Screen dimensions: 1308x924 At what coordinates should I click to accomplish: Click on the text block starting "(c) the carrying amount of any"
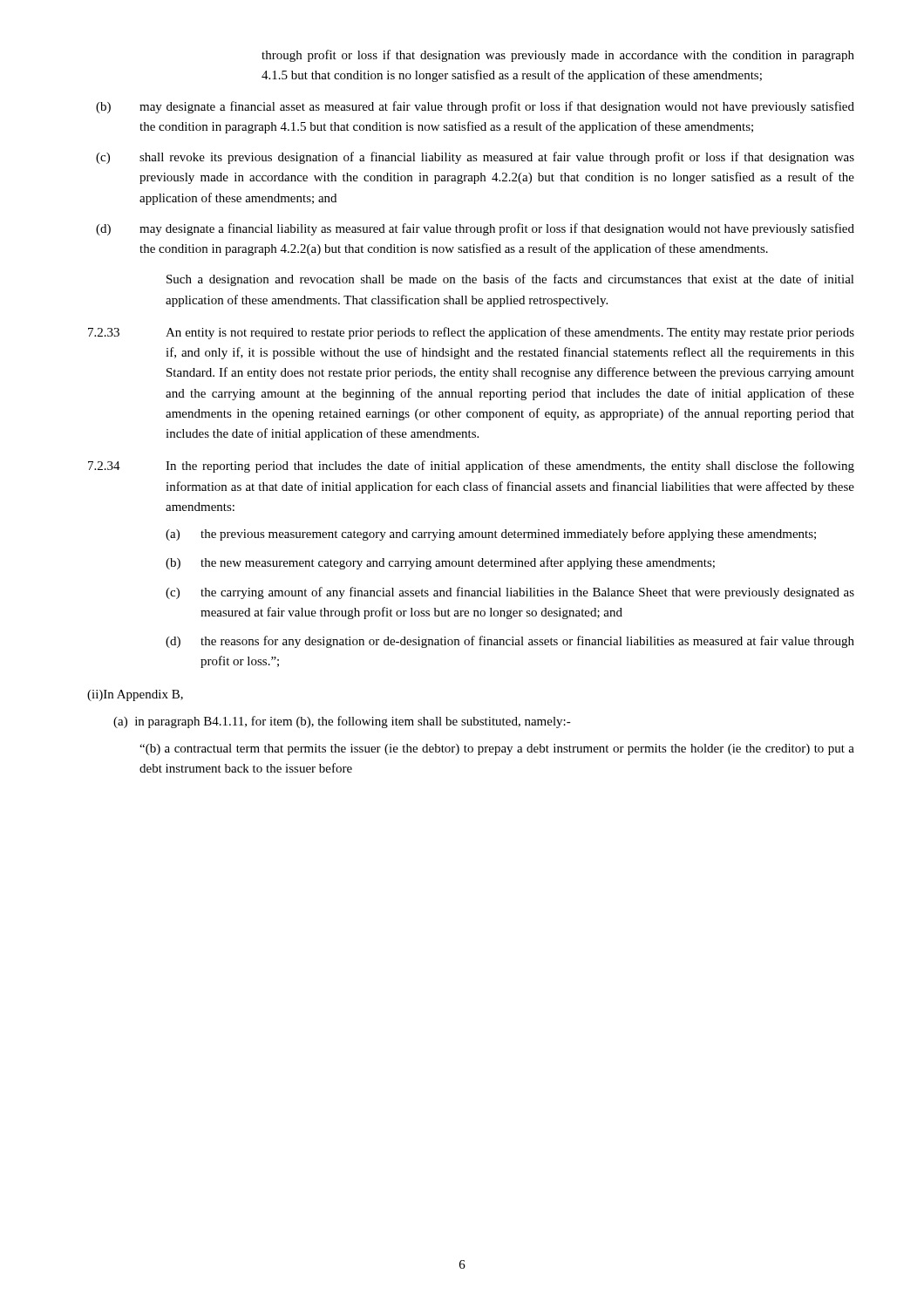tap(510, 602)
